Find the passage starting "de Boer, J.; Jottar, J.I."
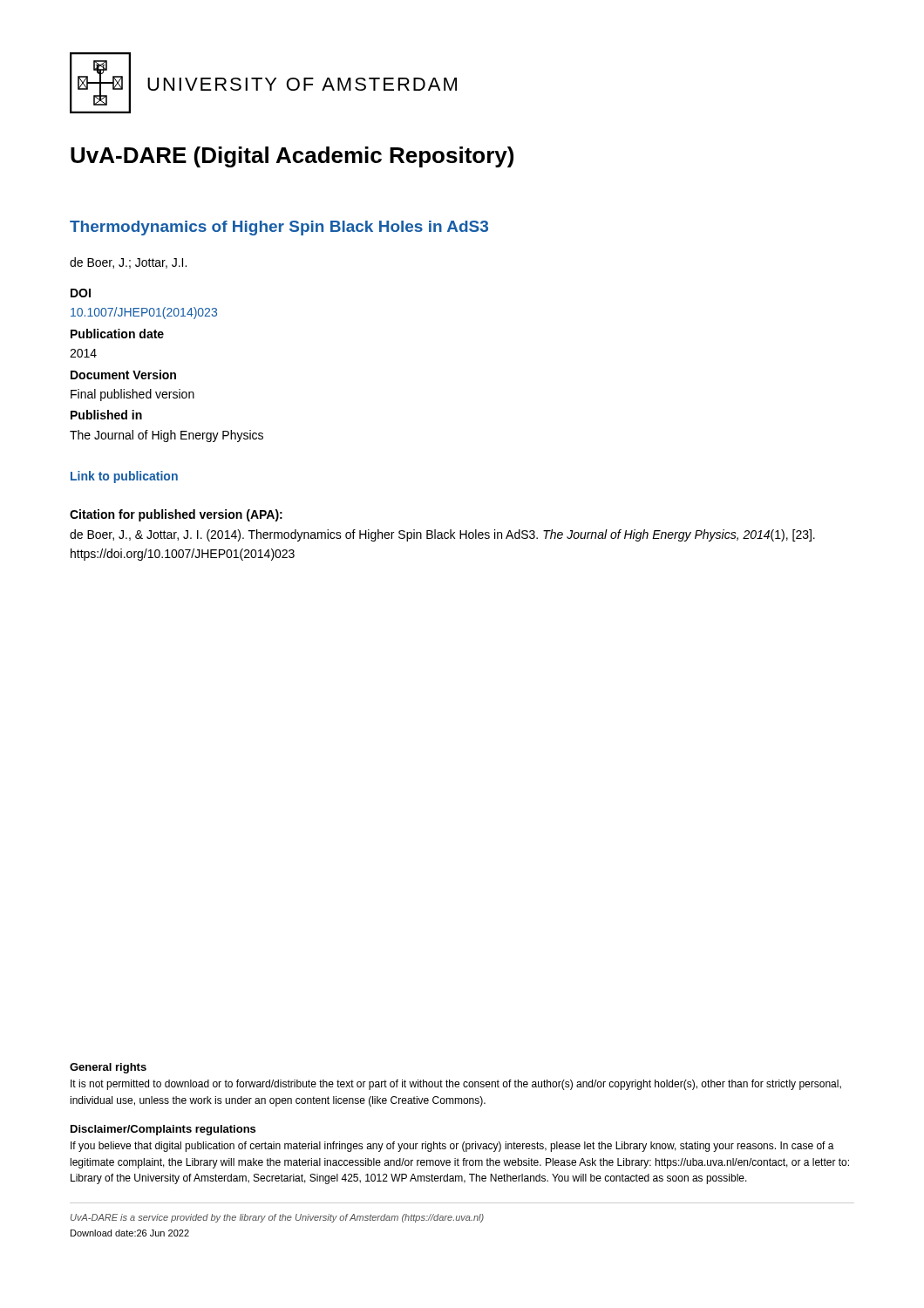The image size is (924, 1308). 129,262
